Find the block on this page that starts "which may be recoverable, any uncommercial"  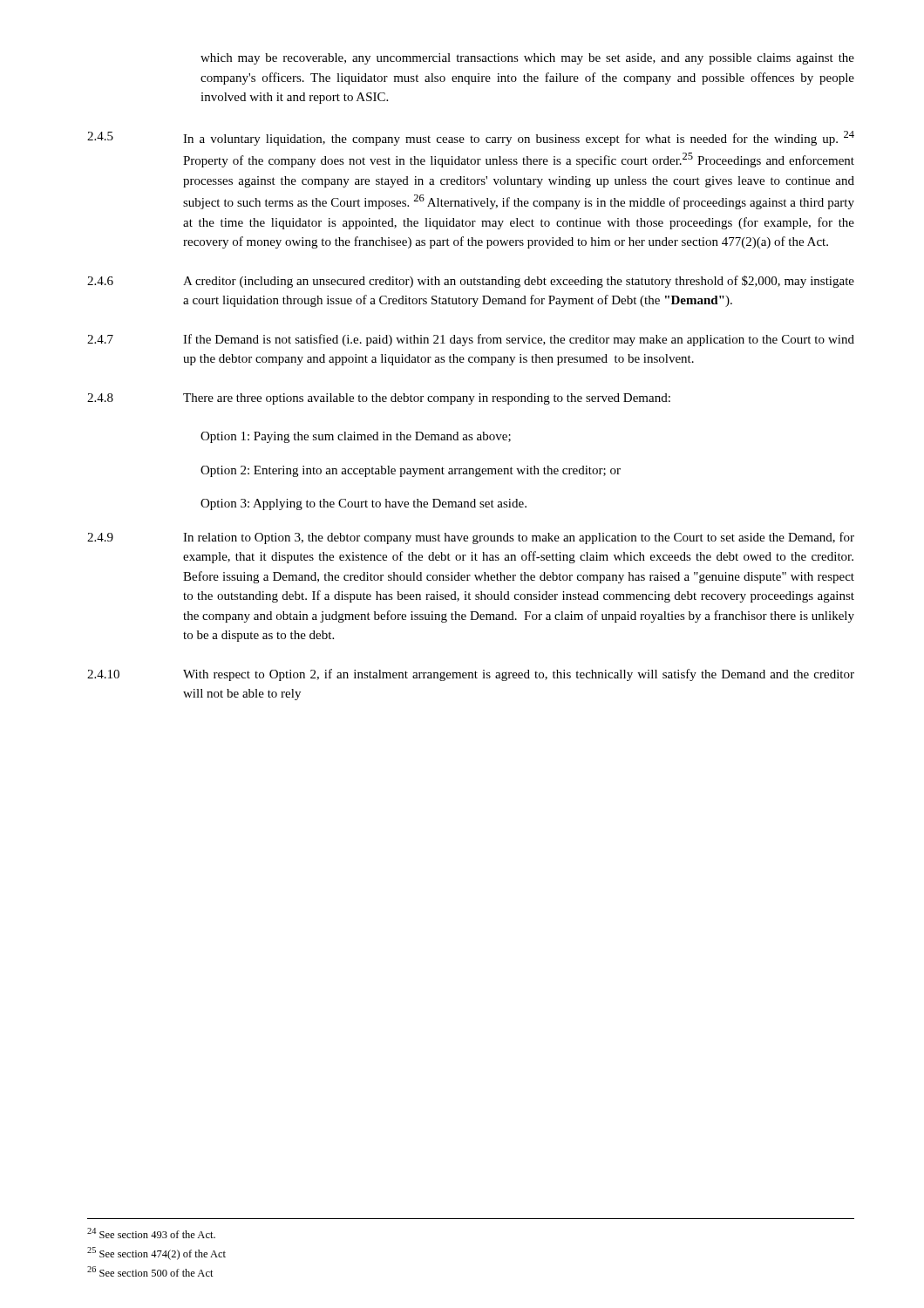pyautogui.click(x=527, y=77)
